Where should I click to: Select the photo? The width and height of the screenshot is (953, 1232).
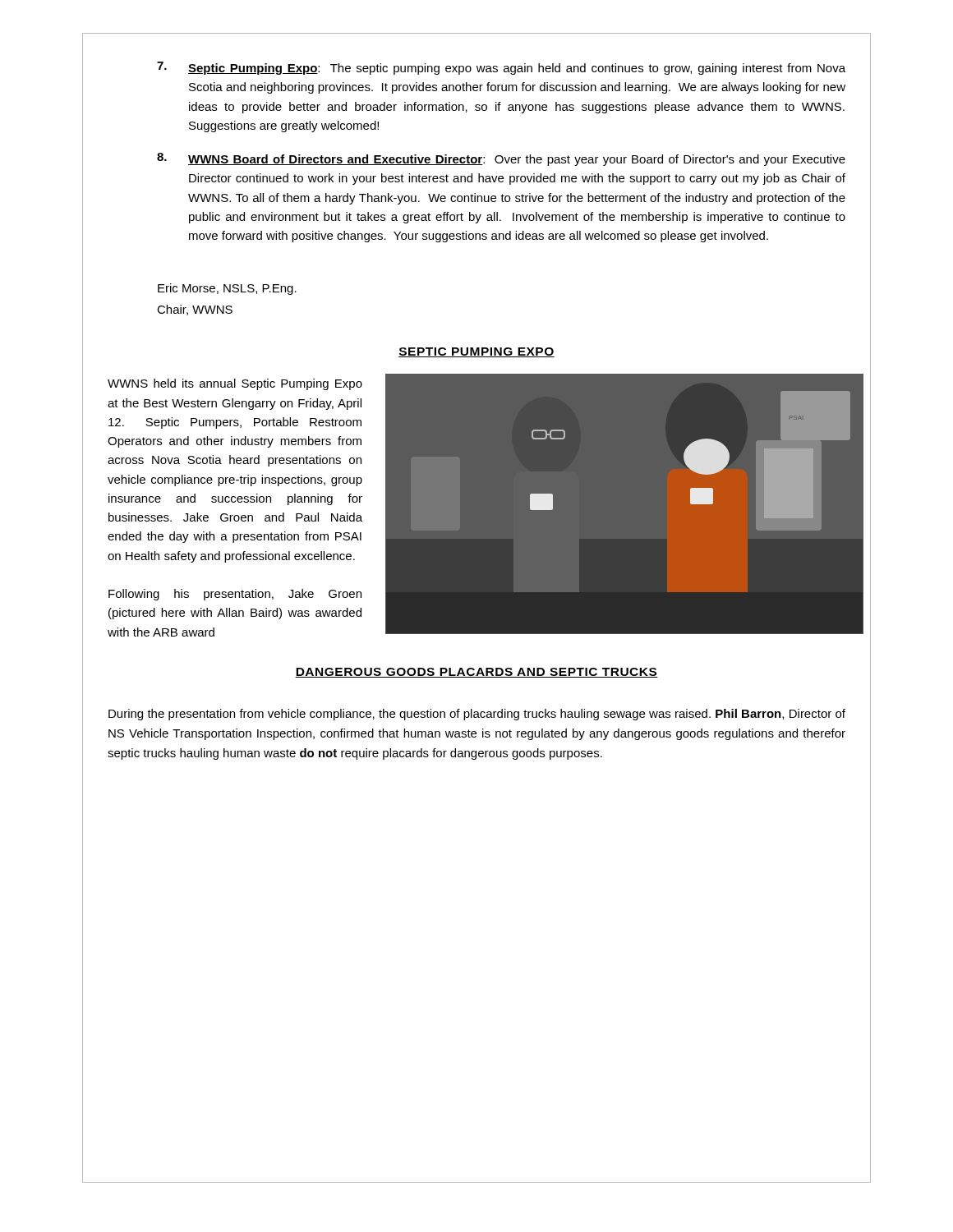pos(624,504)
